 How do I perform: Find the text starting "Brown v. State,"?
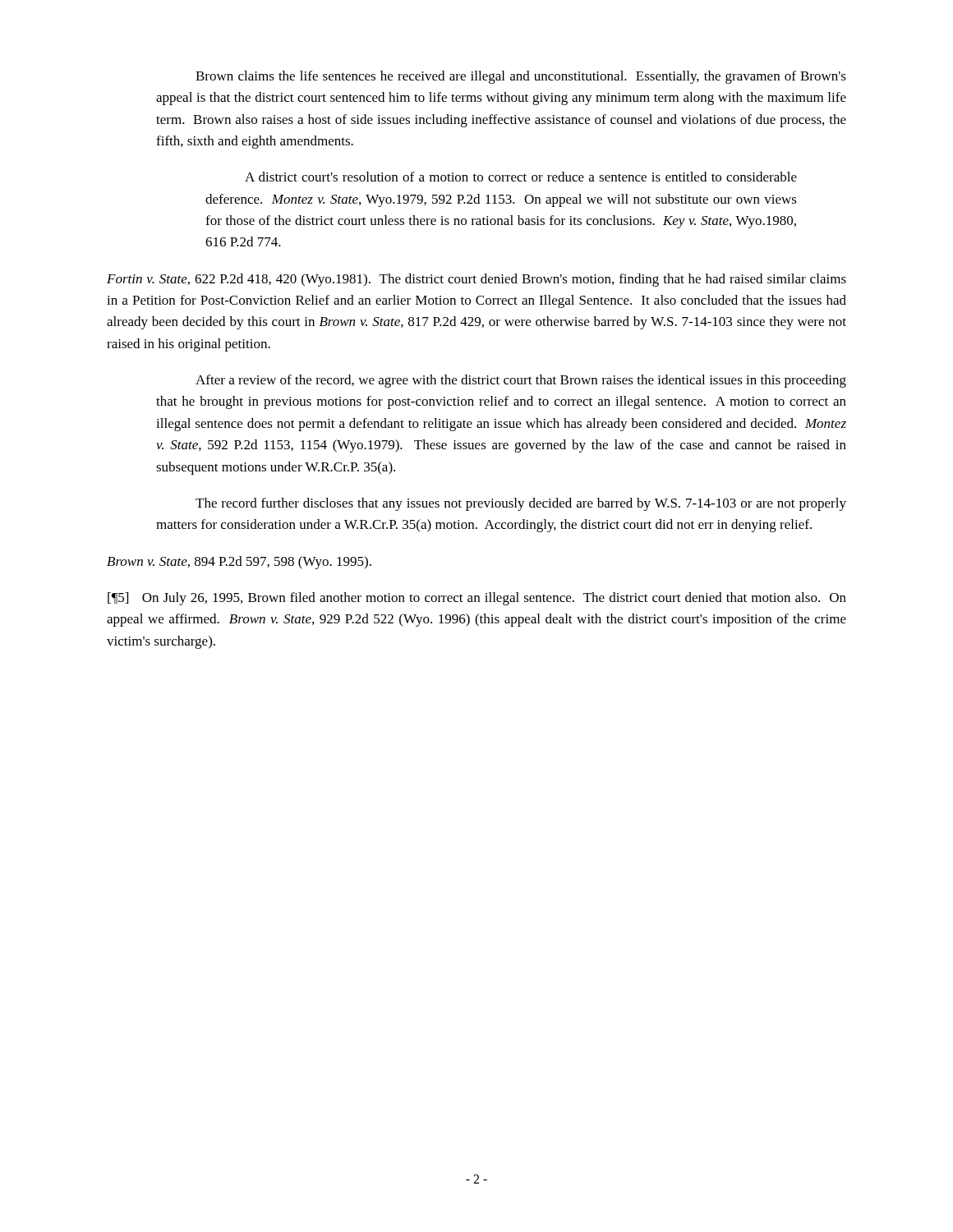point(239,563)
